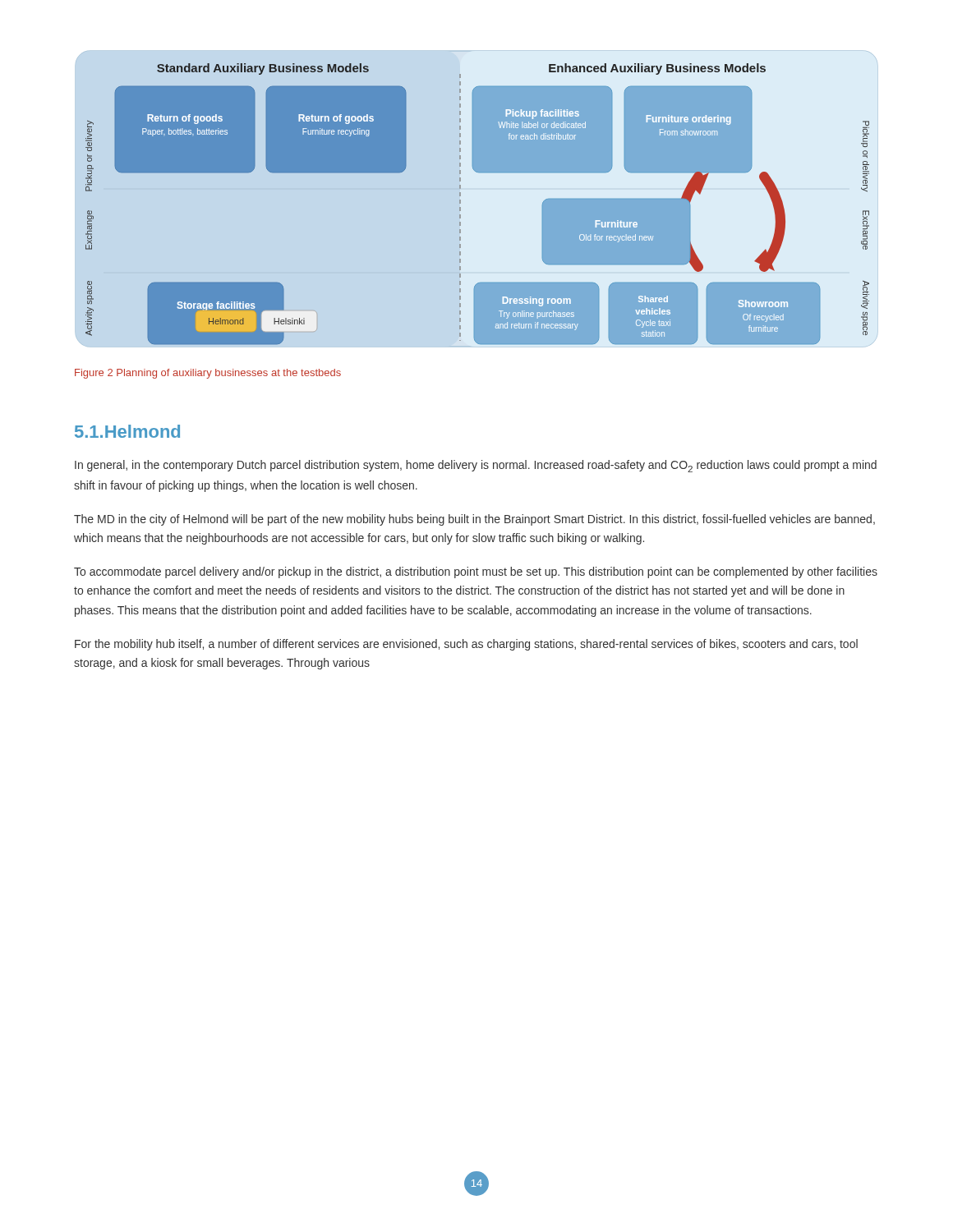The width and height of the screenshot is (953, 1232).
Task: Locate the caption that opens with "Figure 2 Planning of"
Action: (x=208, y=372)
